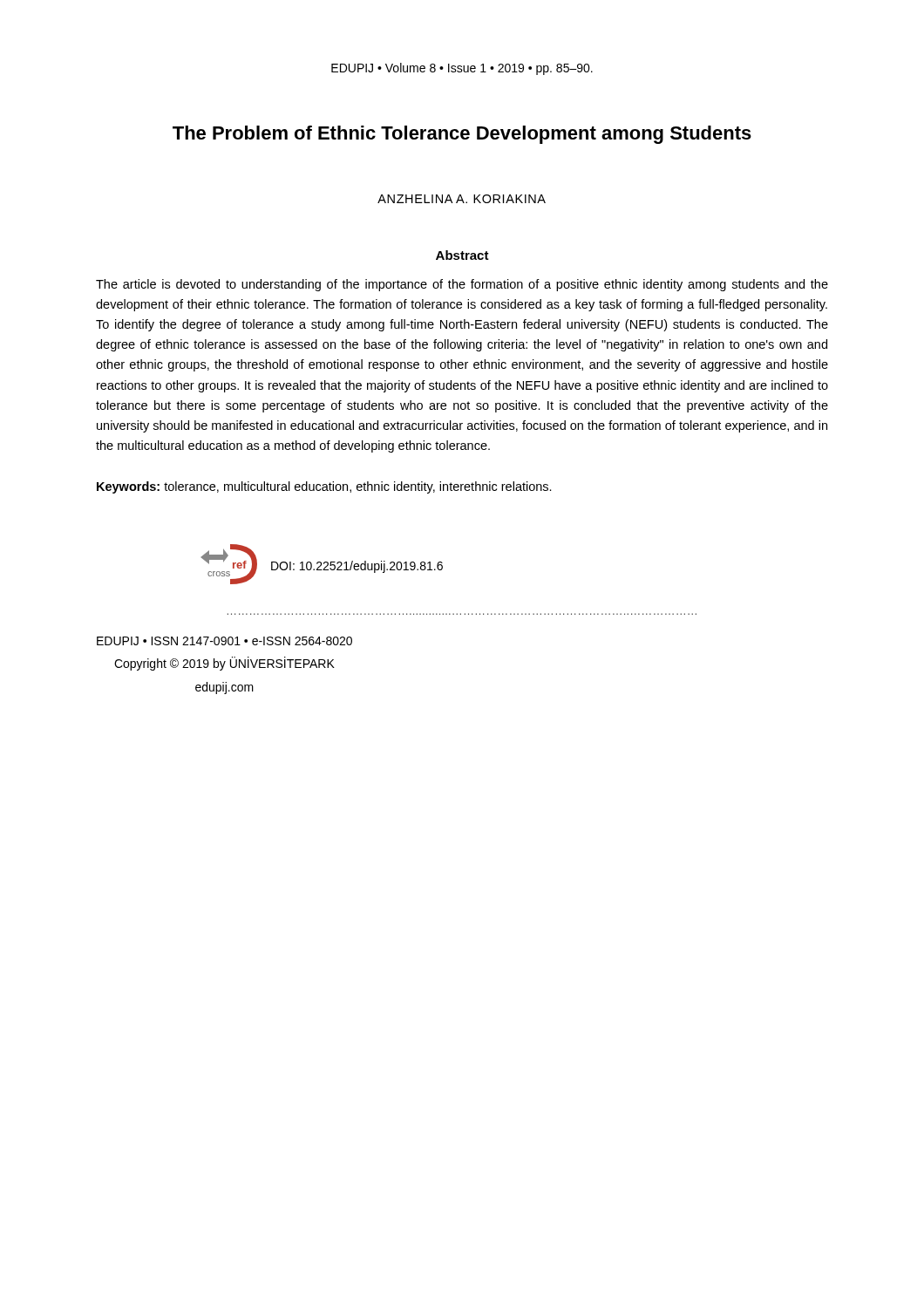Image resolution: width=924 pixels, height=1308 pixels.
Task: Find "DOI: 10.22521/edupij.2019.81.6" on this page
Action: pos(357,566)
